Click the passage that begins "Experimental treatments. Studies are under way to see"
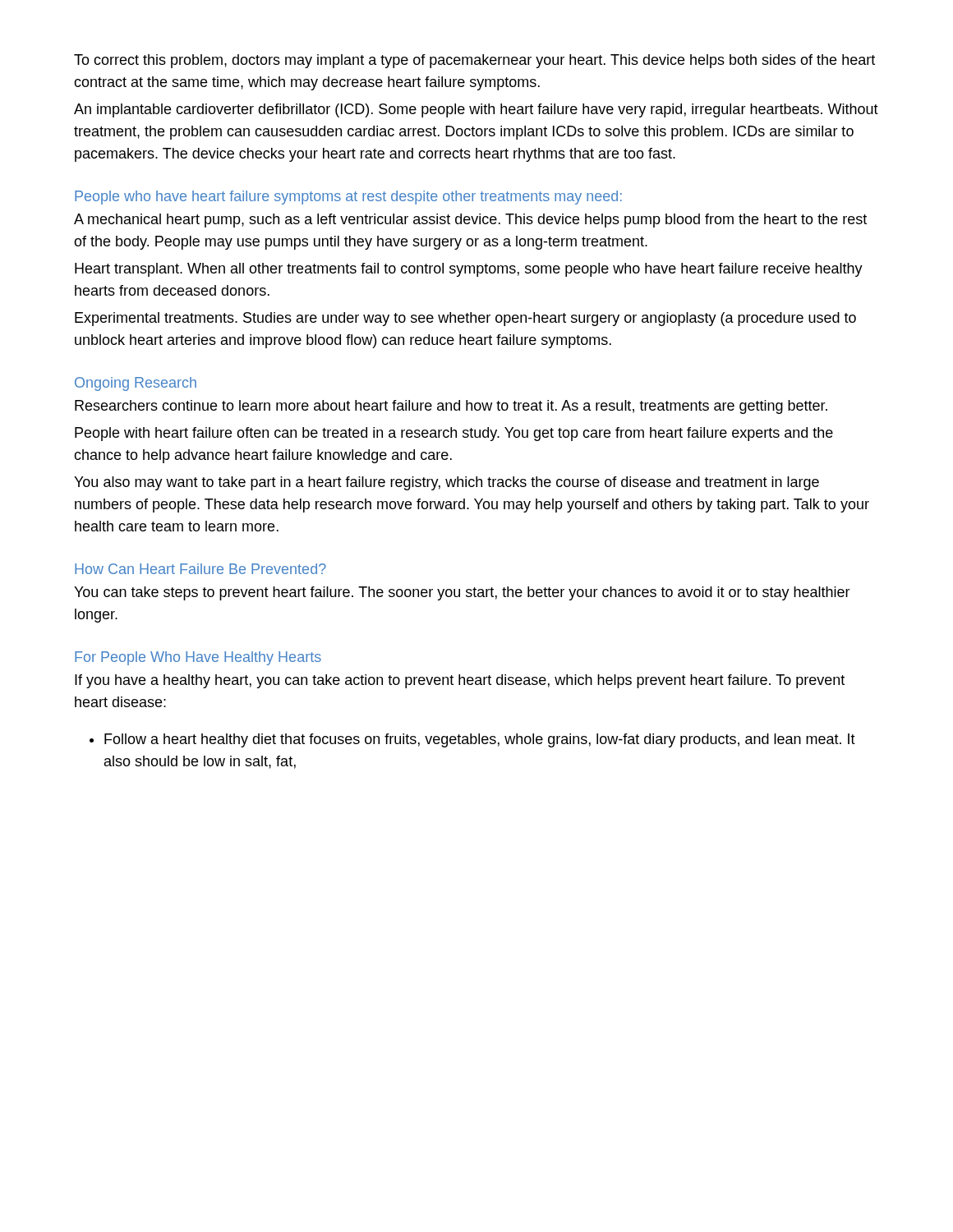 click(465, 329)
